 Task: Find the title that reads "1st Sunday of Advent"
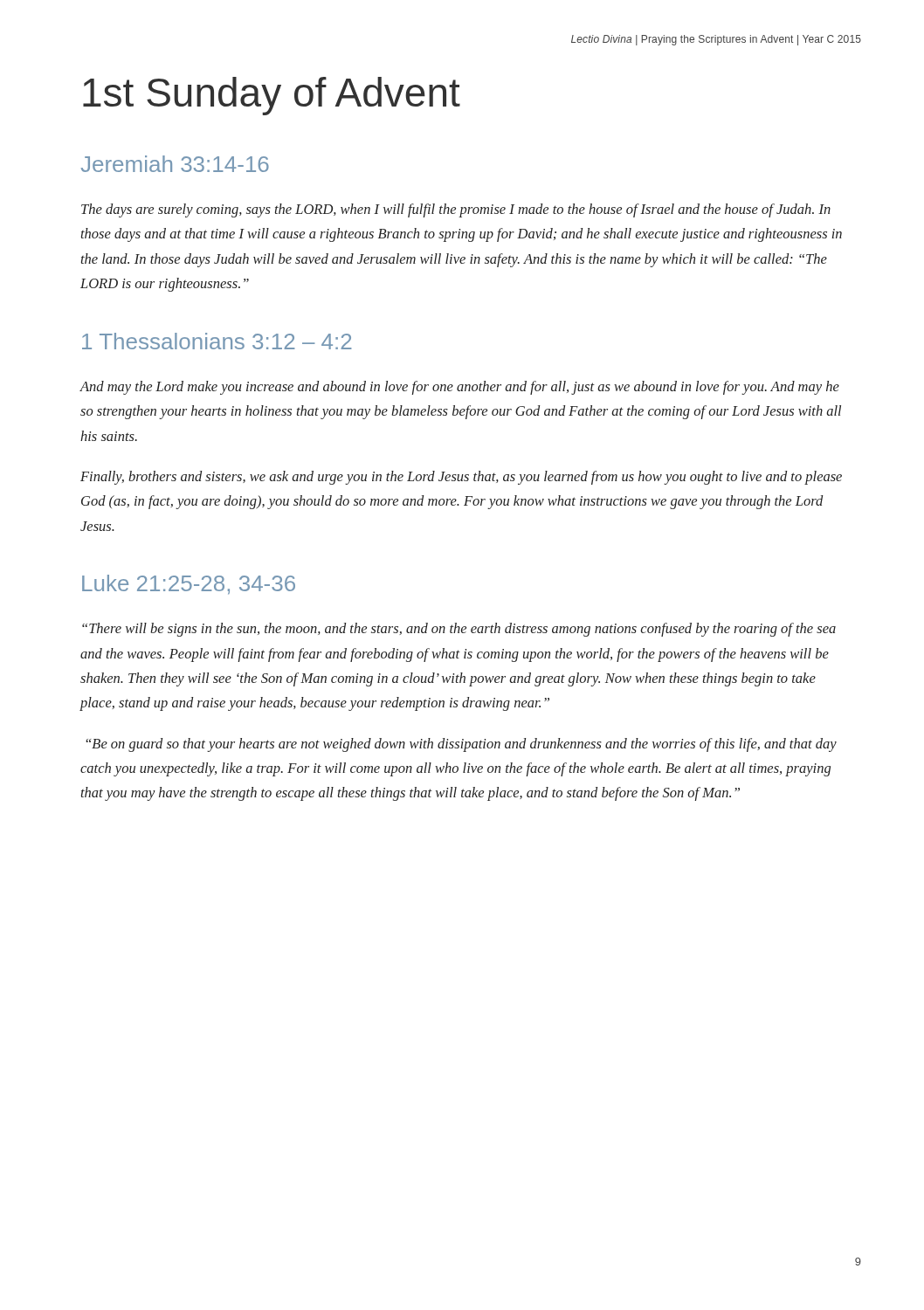click(270, 93)
